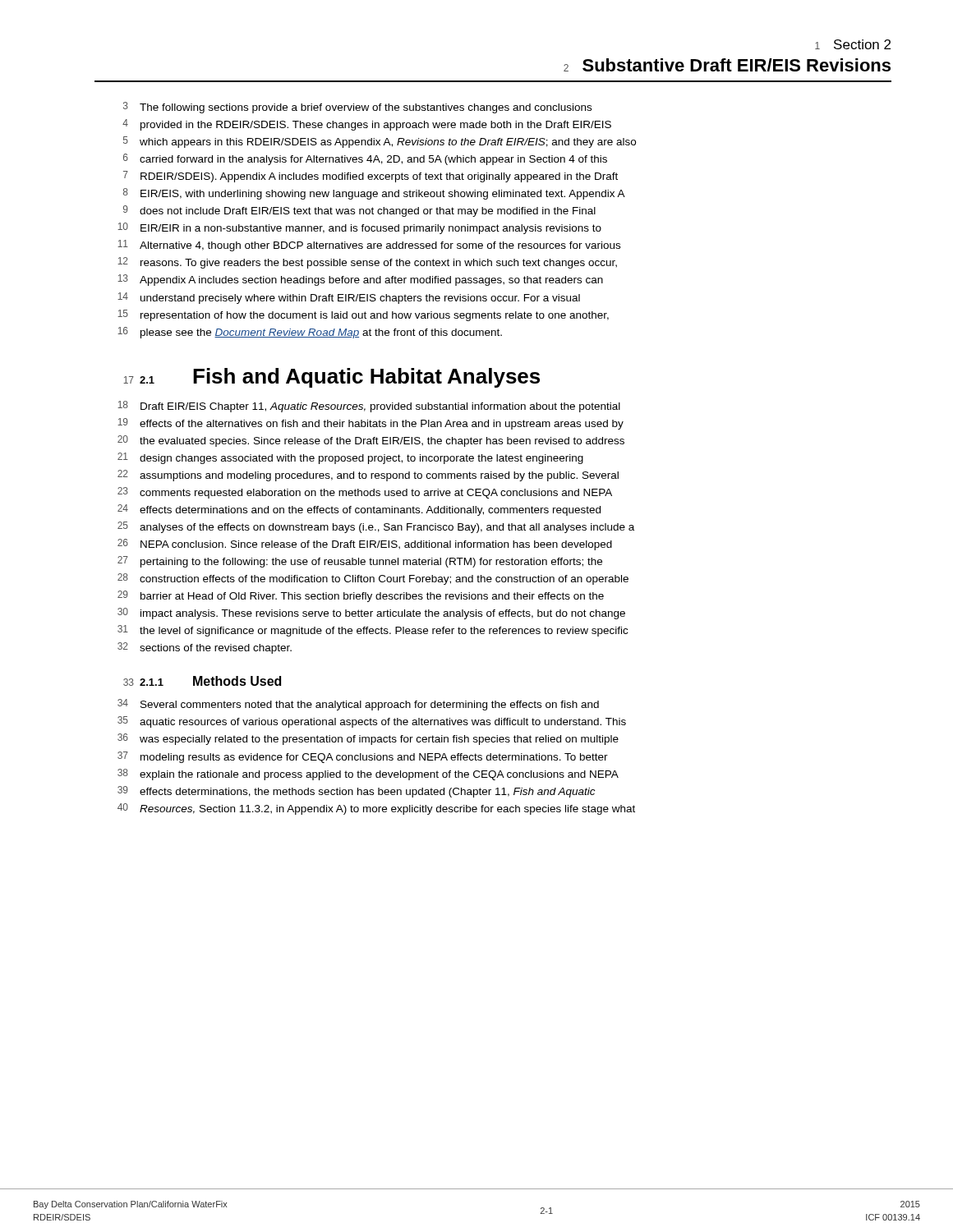Viewport: 953px width, 1232px height.
Task: Point to the block starting "34Several commenters noted"
Action: (x=493, y=756)
